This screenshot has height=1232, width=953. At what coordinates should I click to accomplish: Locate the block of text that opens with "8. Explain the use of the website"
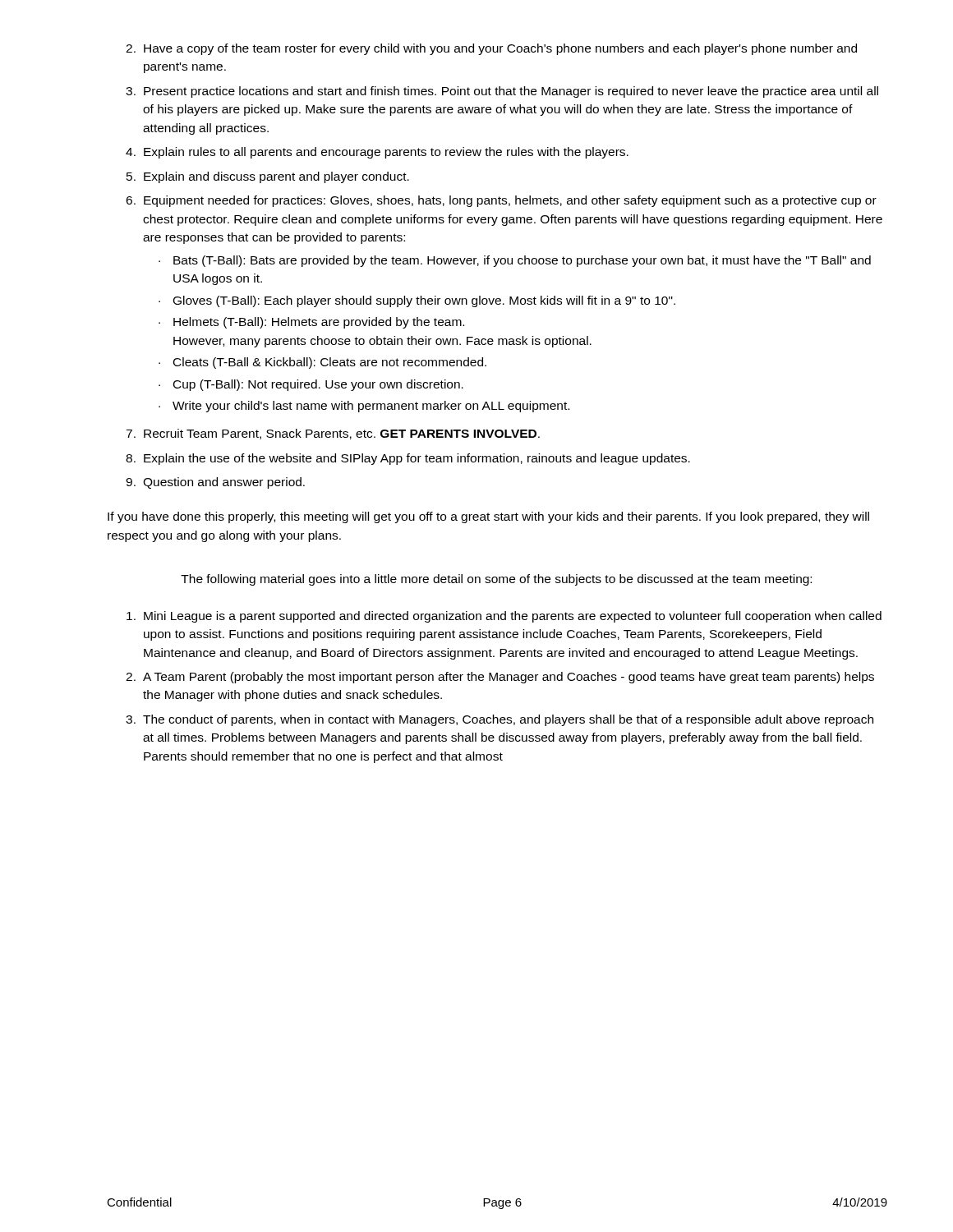tap(497, 458)
